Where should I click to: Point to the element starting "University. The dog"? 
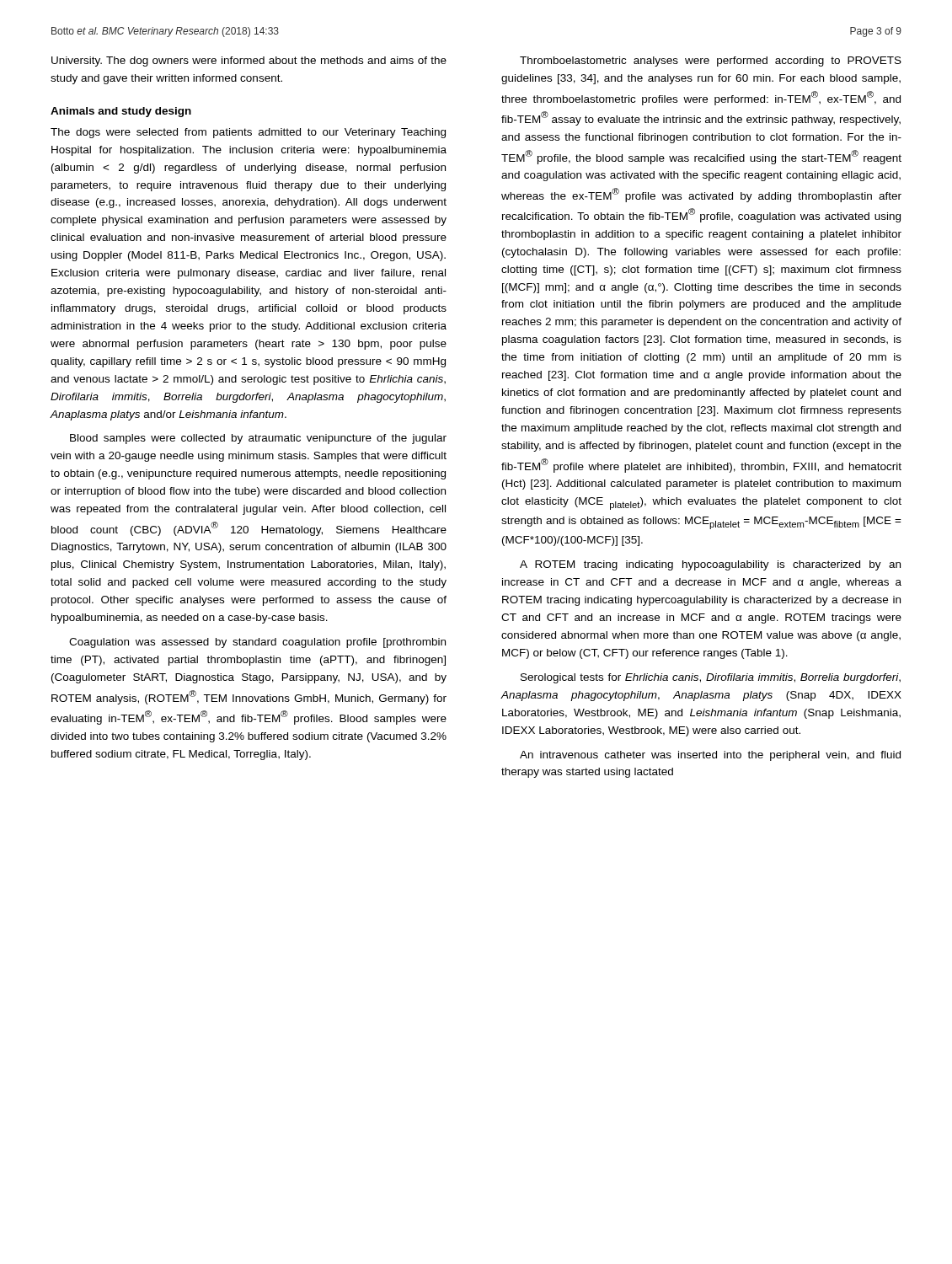[249, 70]
